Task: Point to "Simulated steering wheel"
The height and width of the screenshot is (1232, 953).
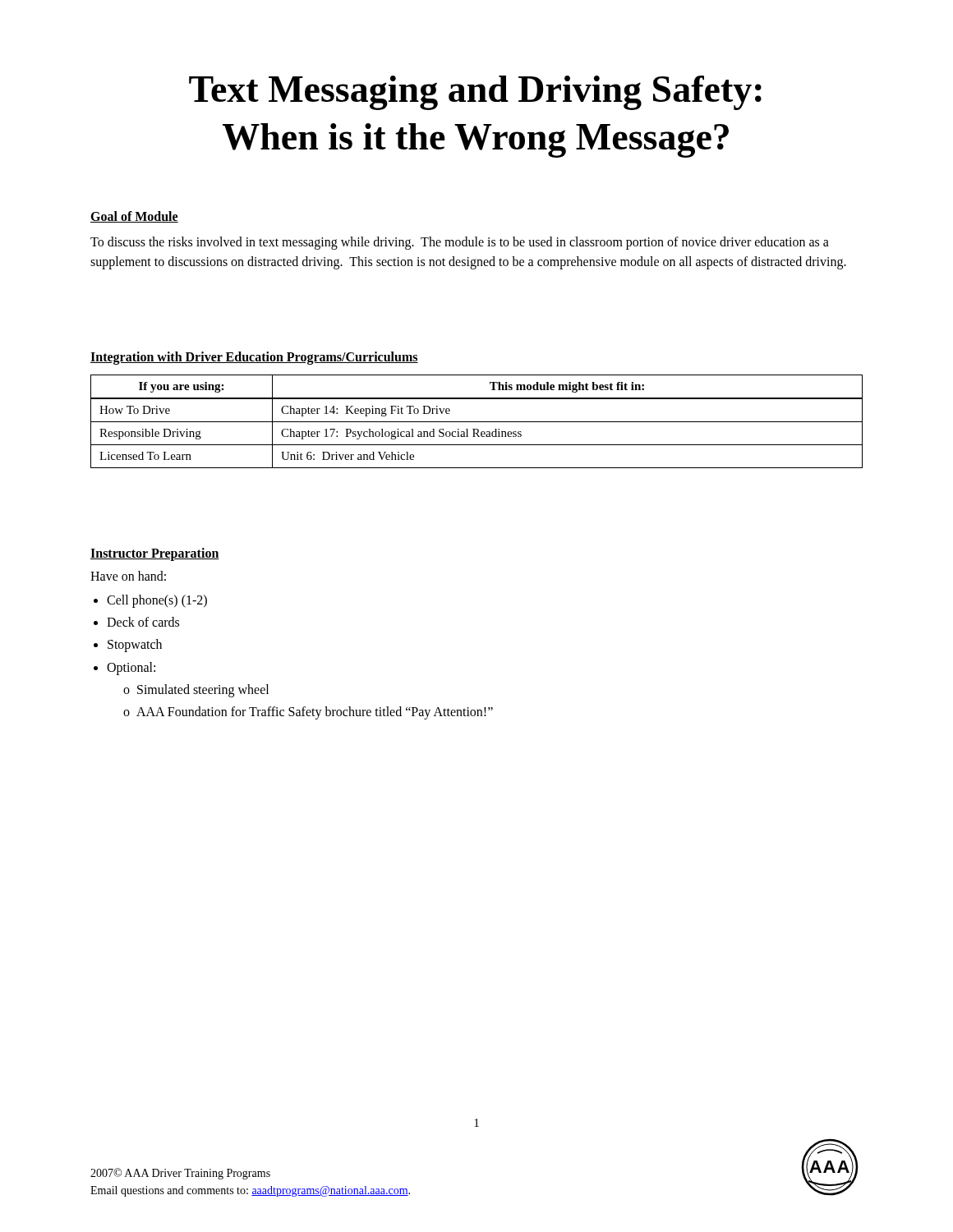Action: tap(196, 691)
